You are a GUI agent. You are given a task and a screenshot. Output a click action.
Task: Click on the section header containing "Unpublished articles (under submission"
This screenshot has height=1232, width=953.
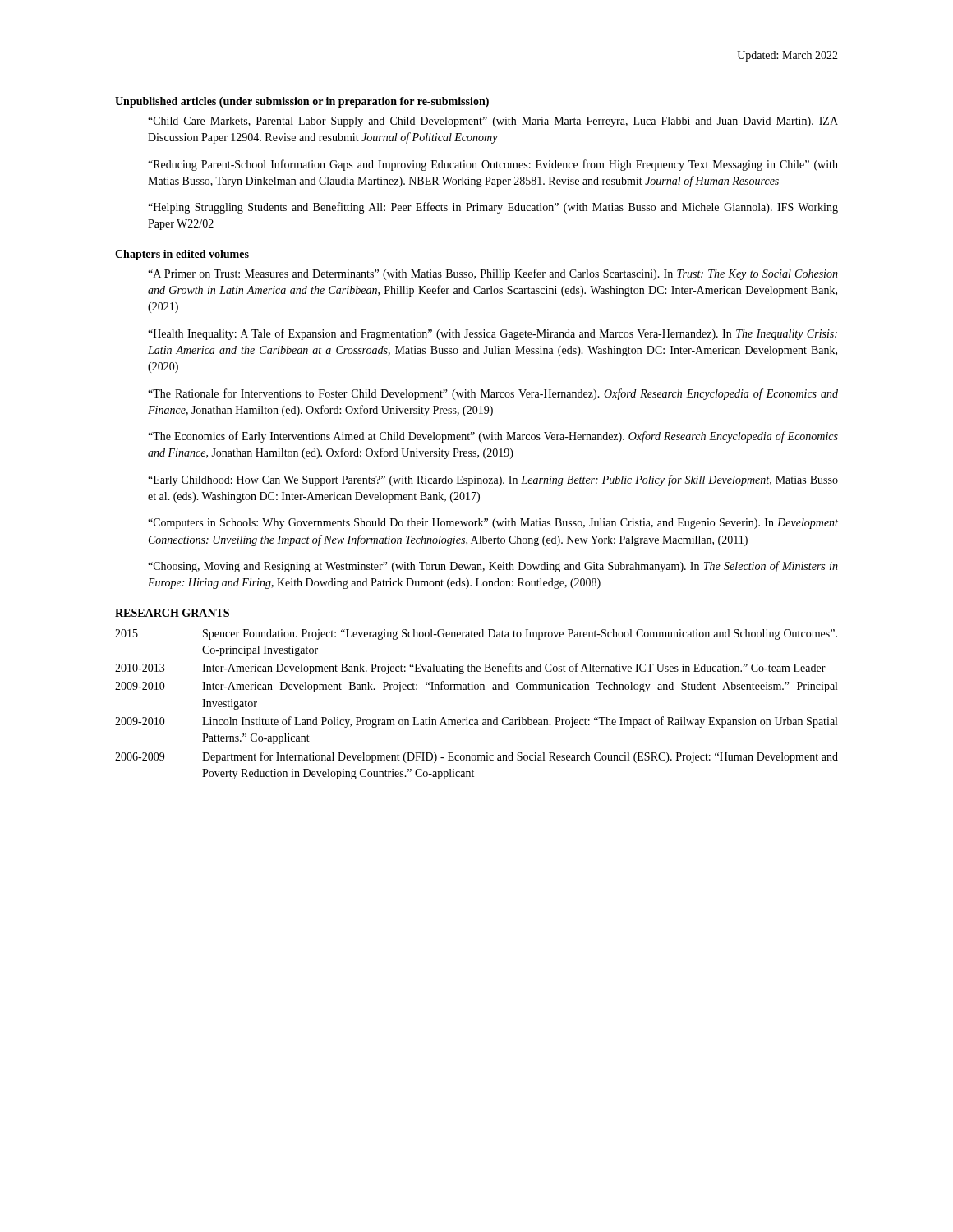click(302, 101)
